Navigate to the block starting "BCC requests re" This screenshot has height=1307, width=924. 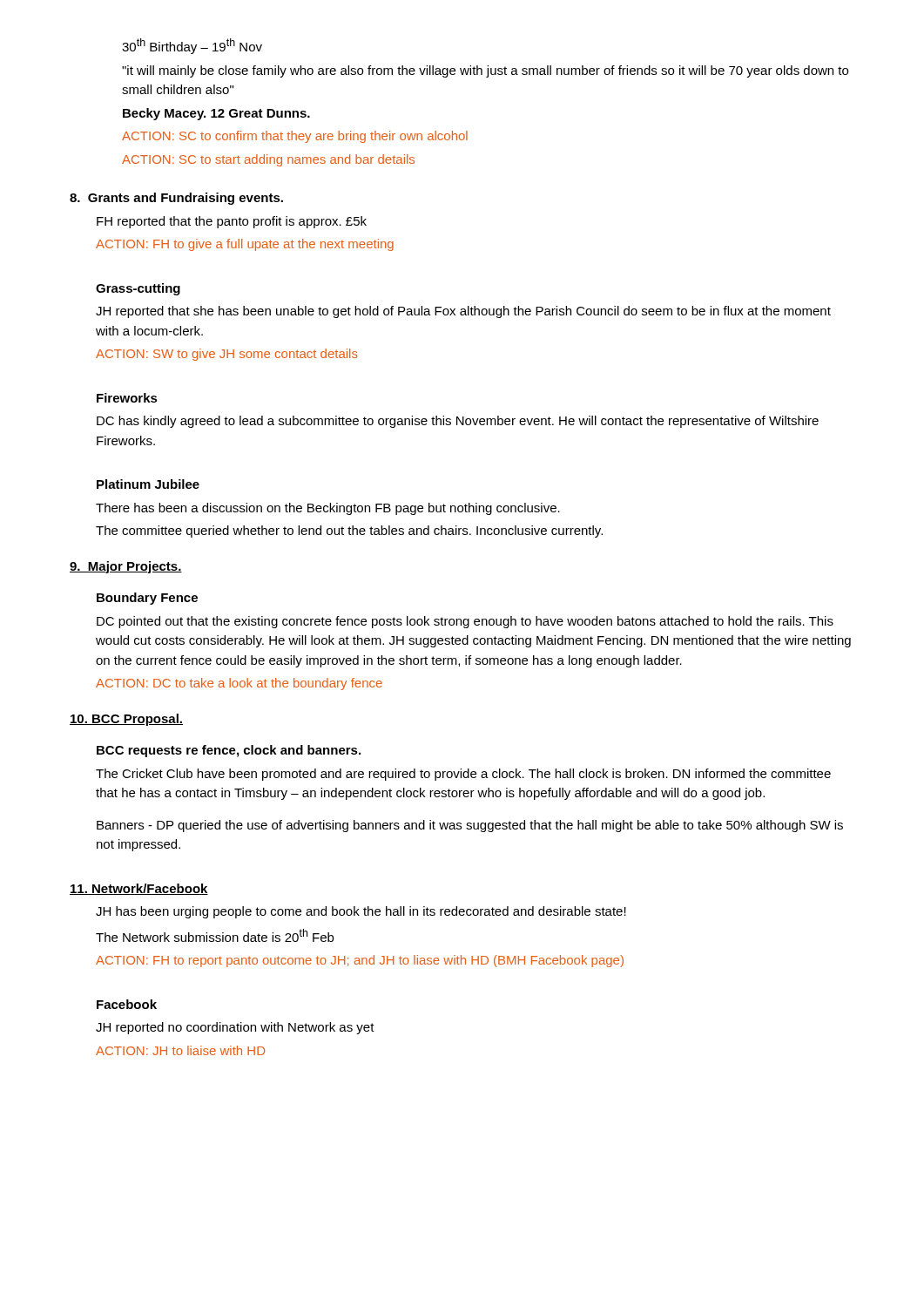pos(229,751)
